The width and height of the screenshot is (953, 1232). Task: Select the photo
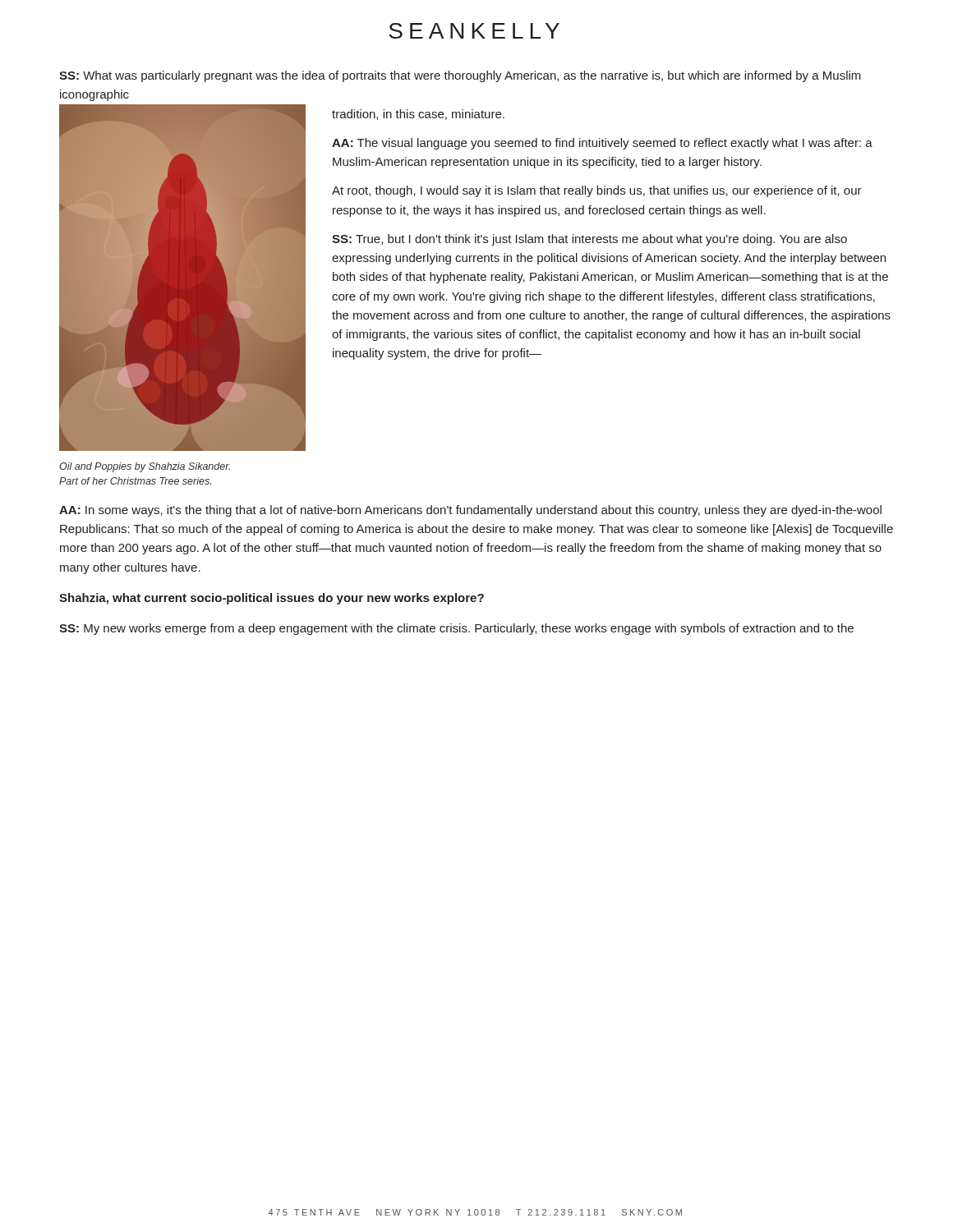[182, 296]
